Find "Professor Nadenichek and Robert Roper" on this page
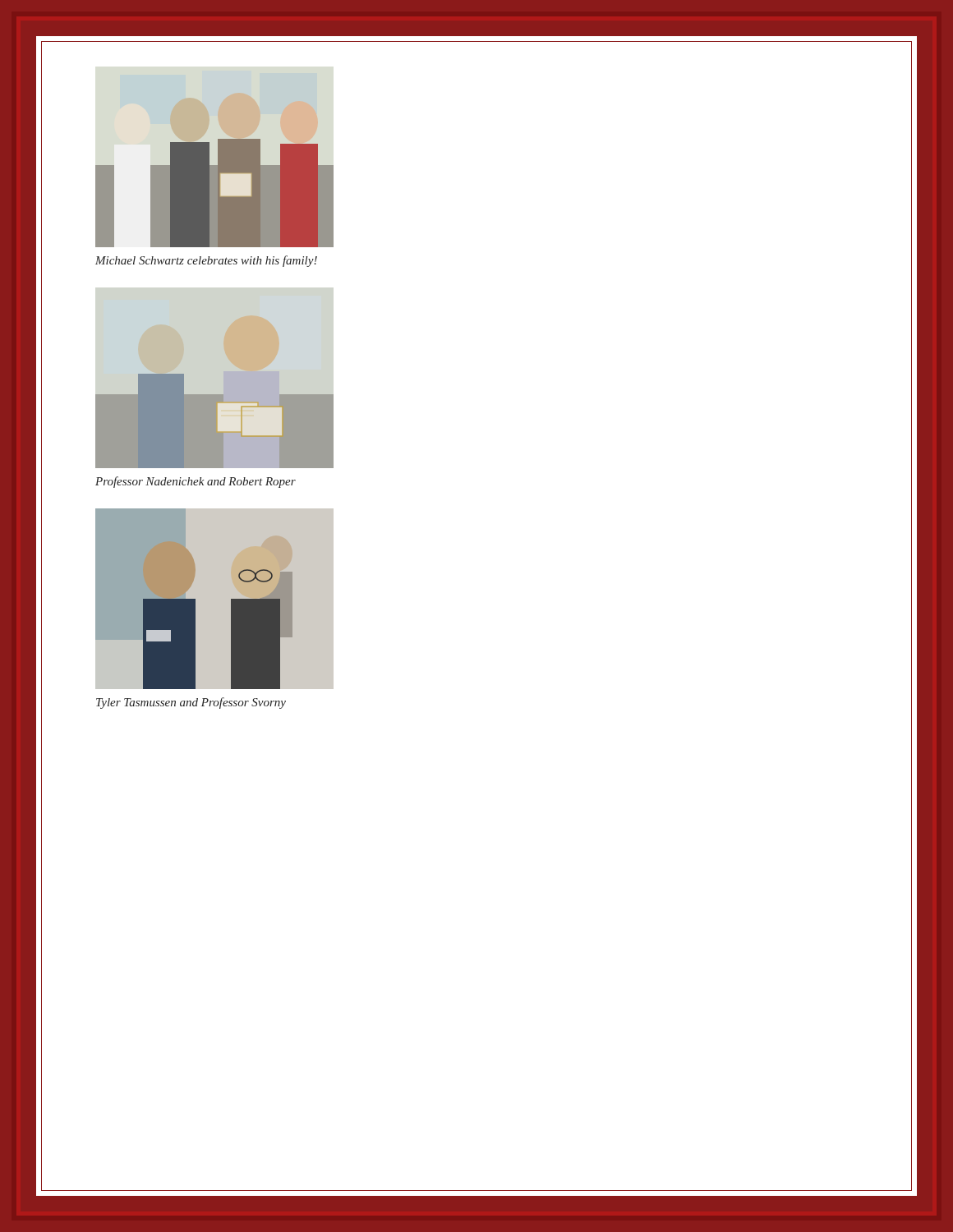The width and height of the screenshot is (953, 1232). tap(195, 481)
